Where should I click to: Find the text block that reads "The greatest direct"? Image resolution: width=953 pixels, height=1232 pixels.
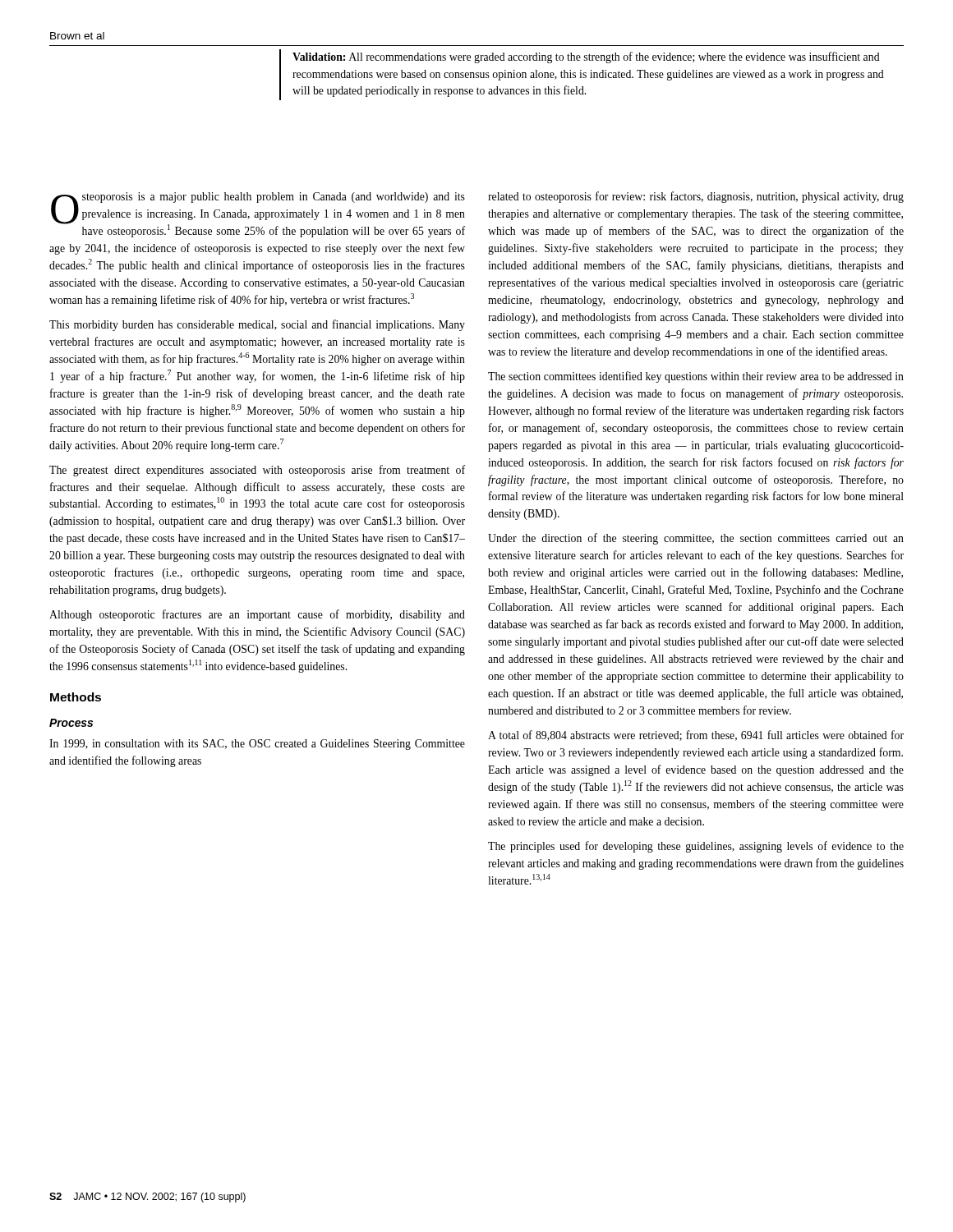pyautogui.click(x=257, y=531)
